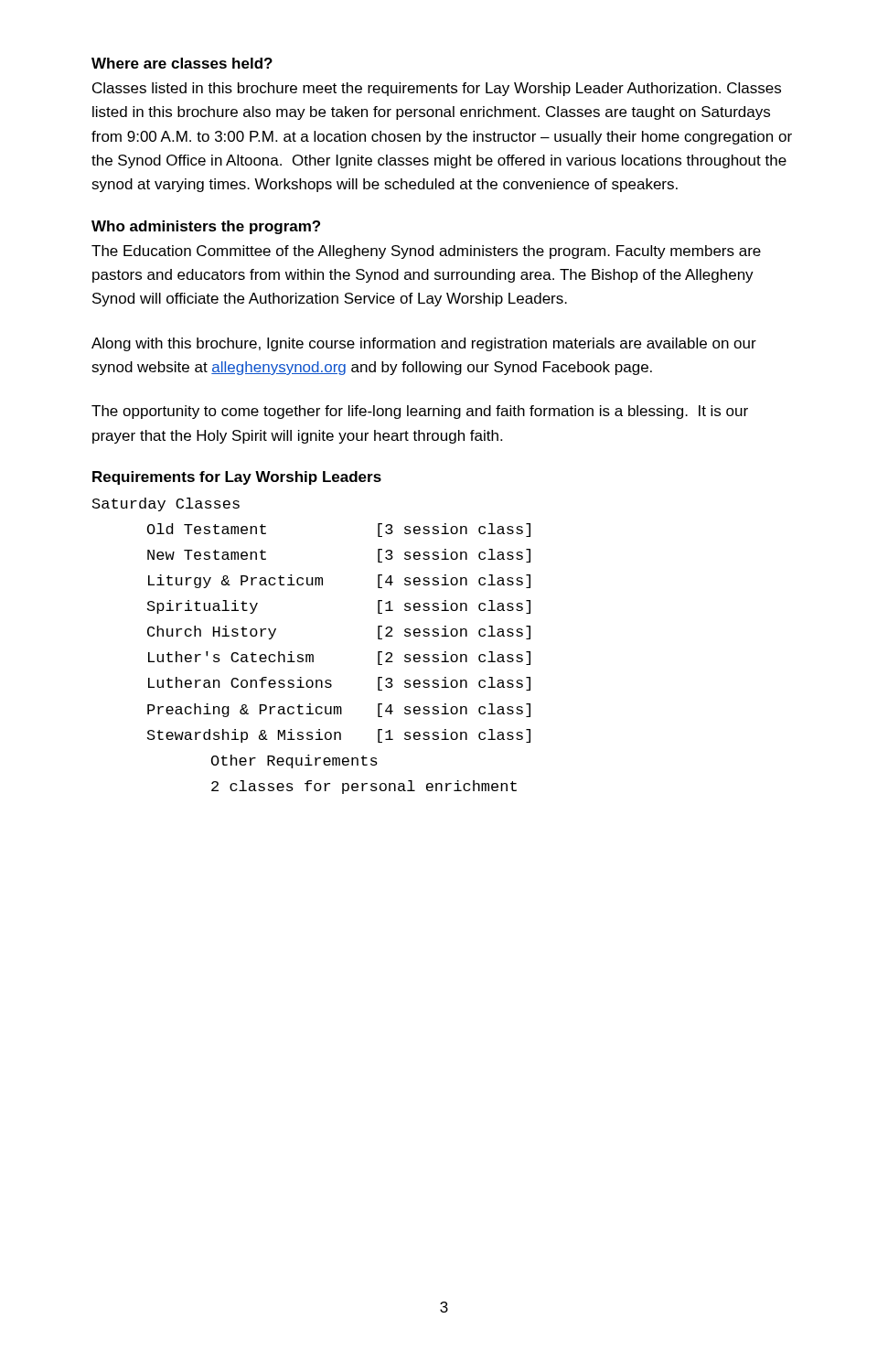
Task: Where does it say "Lutheran Confessions [3 session class]"?
Action: 340,685
